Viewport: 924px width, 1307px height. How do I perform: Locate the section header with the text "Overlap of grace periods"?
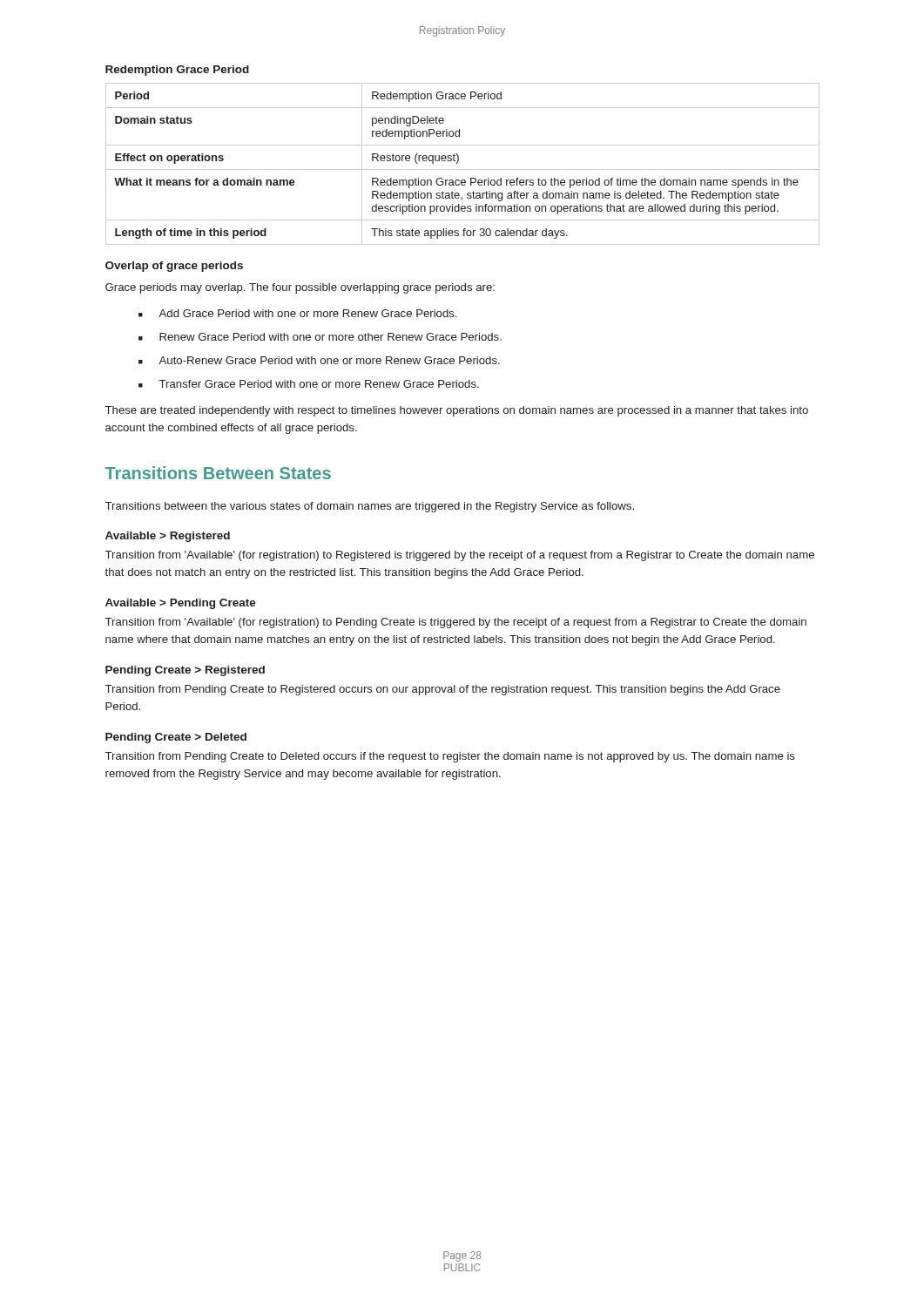tap(174, 265)
